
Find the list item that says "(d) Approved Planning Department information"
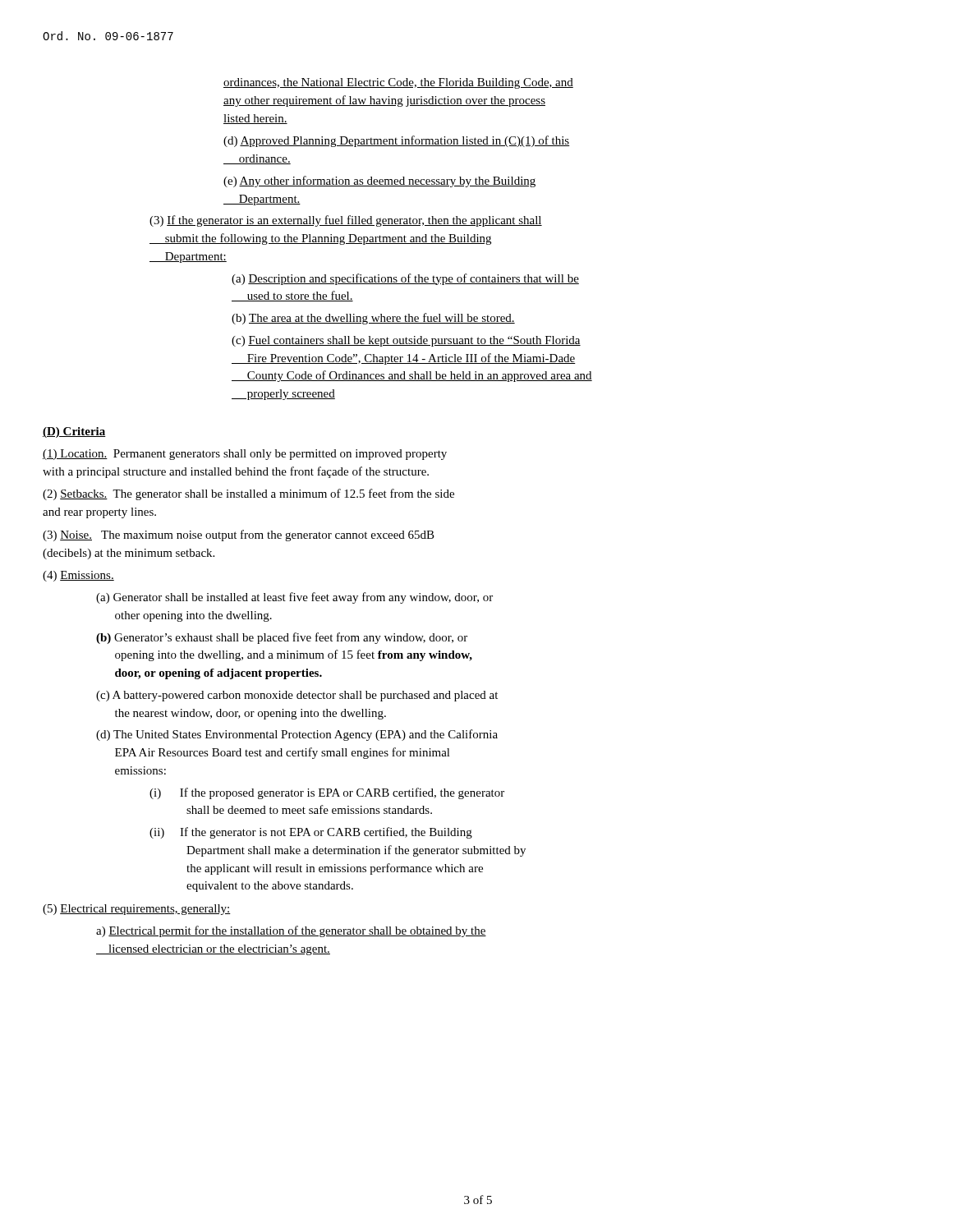(396, 150)
